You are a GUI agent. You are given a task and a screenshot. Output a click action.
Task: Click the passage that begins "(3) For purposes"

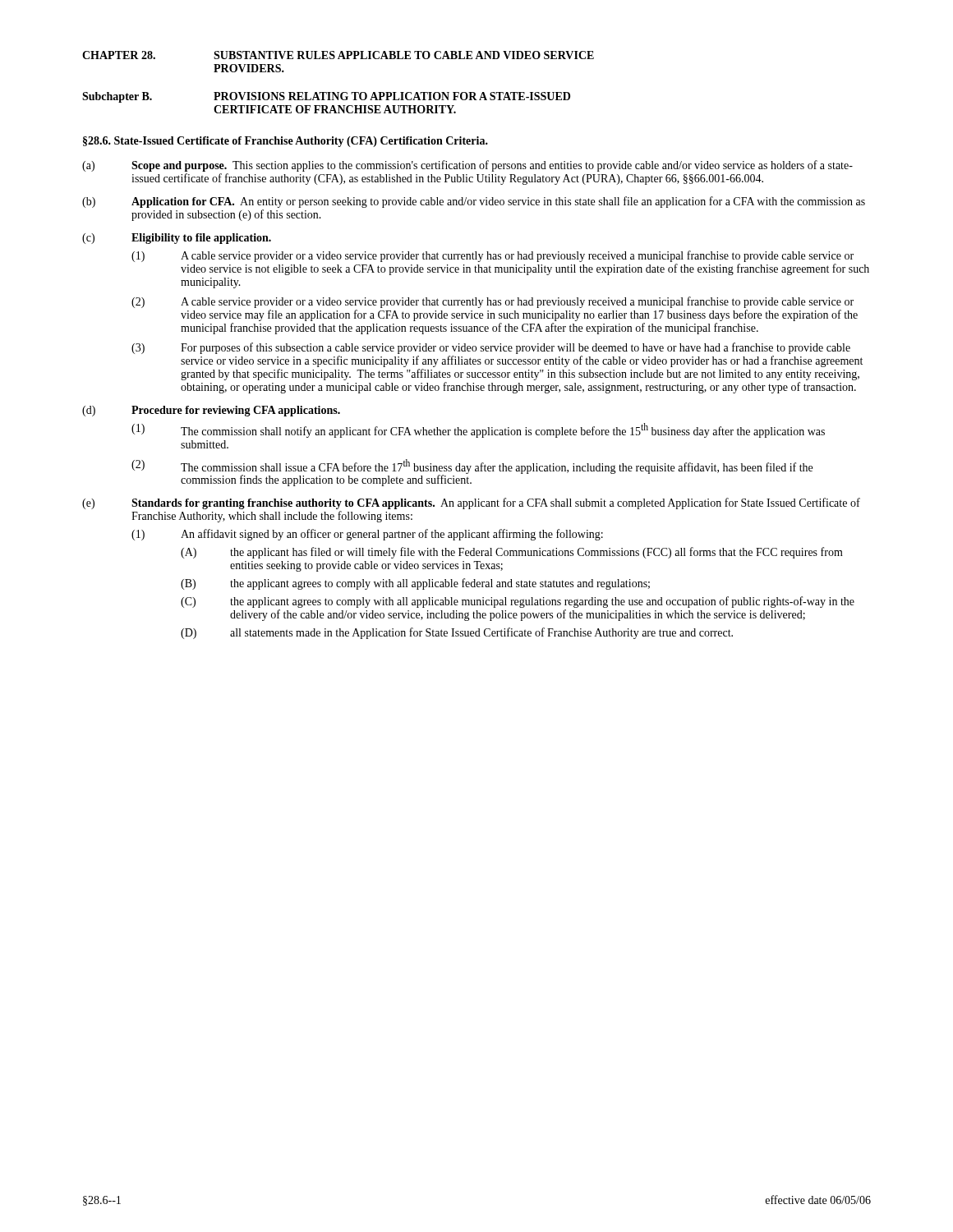pyautogui.click(x=501, y=368)
